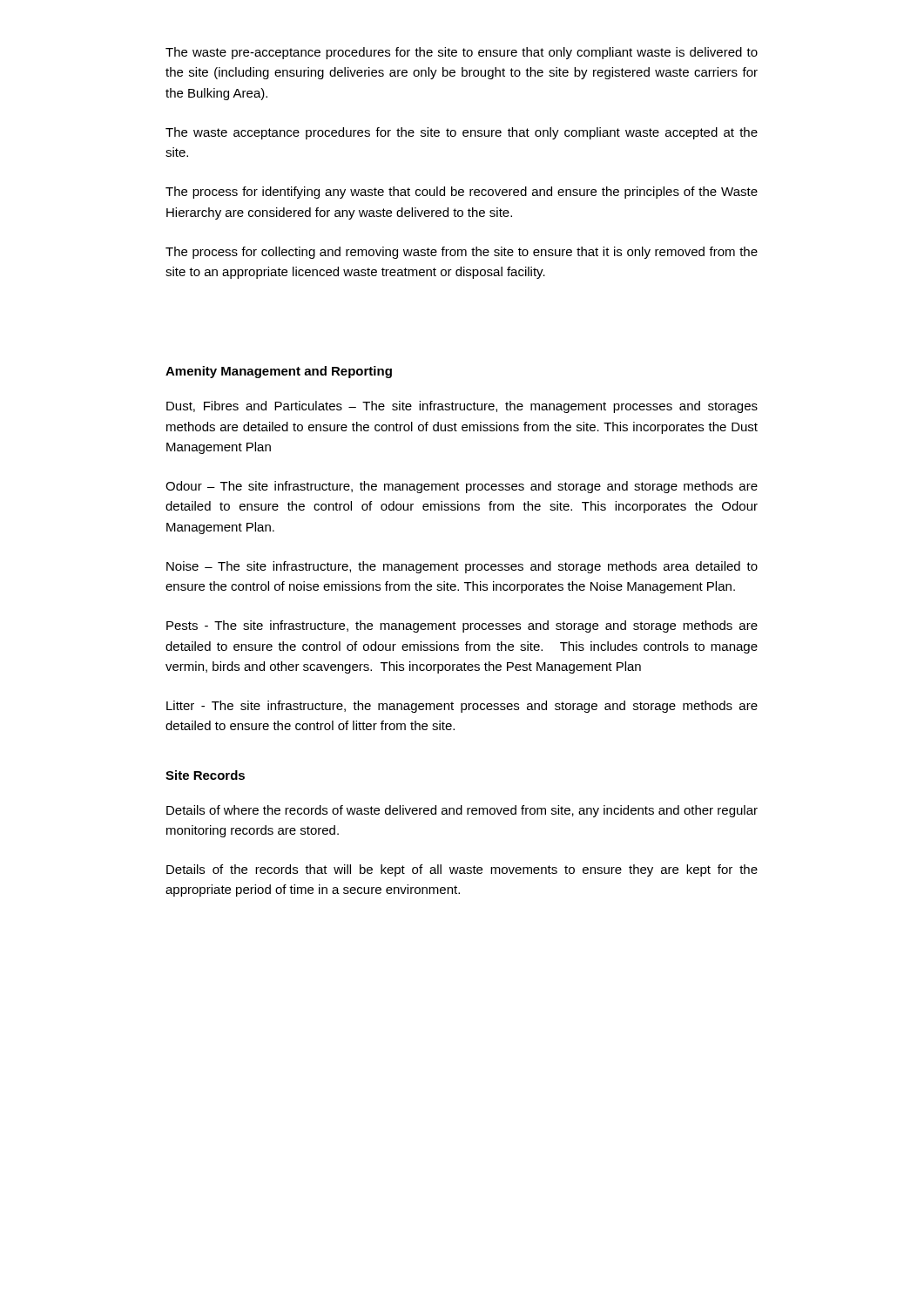Find the block on this page that starts "Litter - The site infrastructure, the management"

[x=462, y=715]
